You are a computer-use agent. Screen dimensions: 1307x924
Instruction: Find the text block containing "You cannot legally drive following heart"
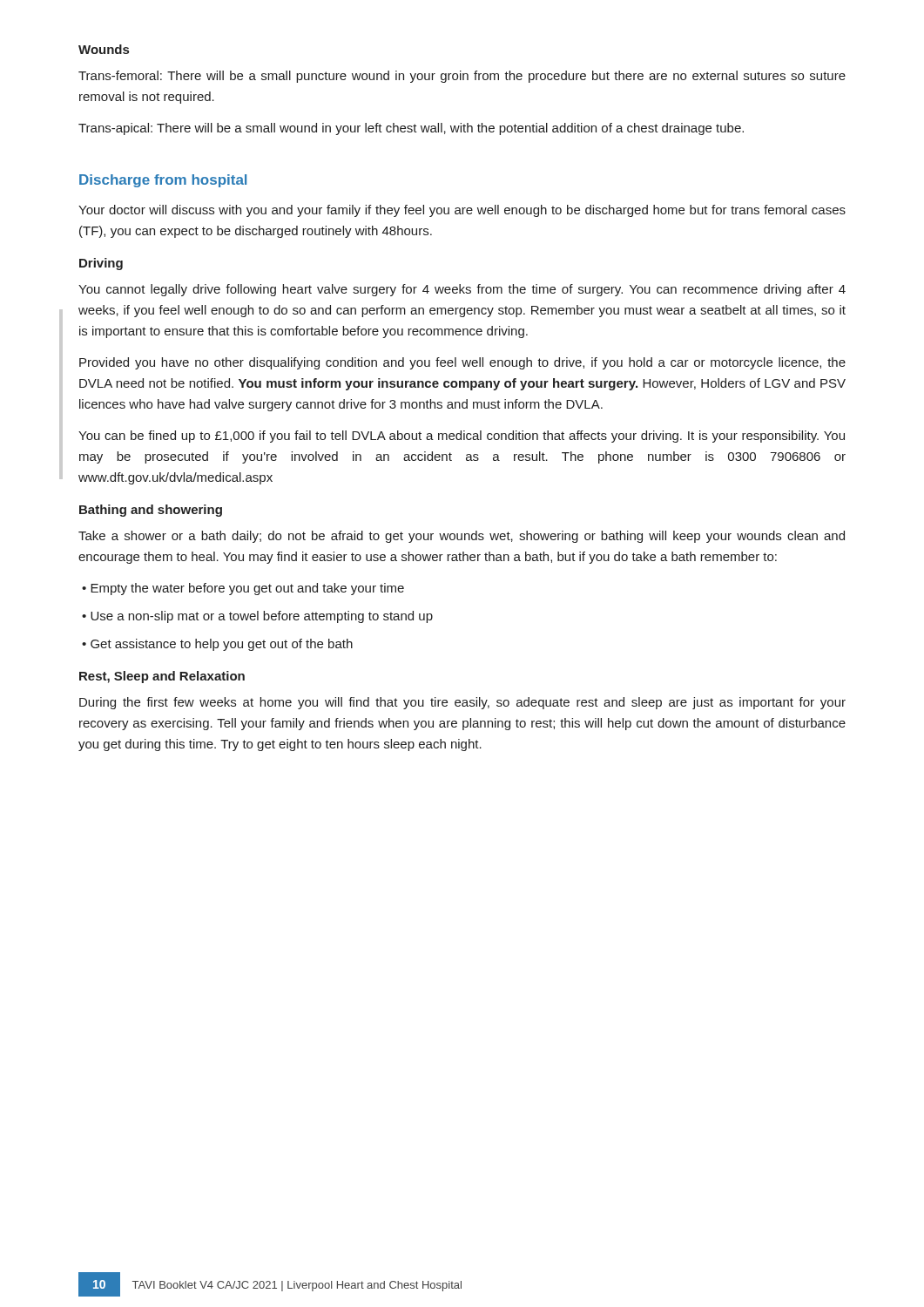coord(462,310)
